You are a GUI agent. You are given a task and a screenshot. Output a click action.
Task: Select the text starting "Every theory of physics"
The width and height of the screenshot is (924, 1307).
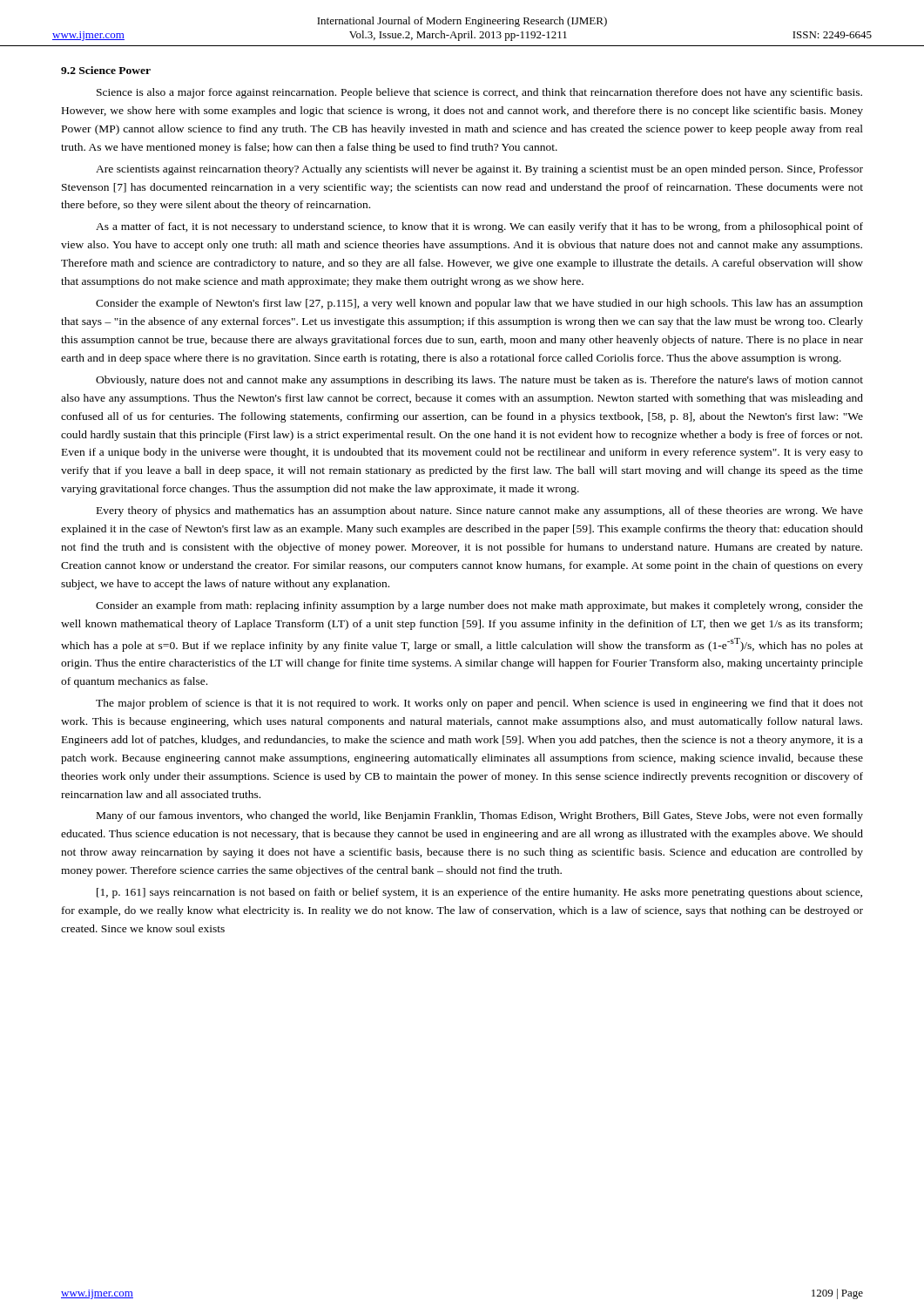pos(462,547)
